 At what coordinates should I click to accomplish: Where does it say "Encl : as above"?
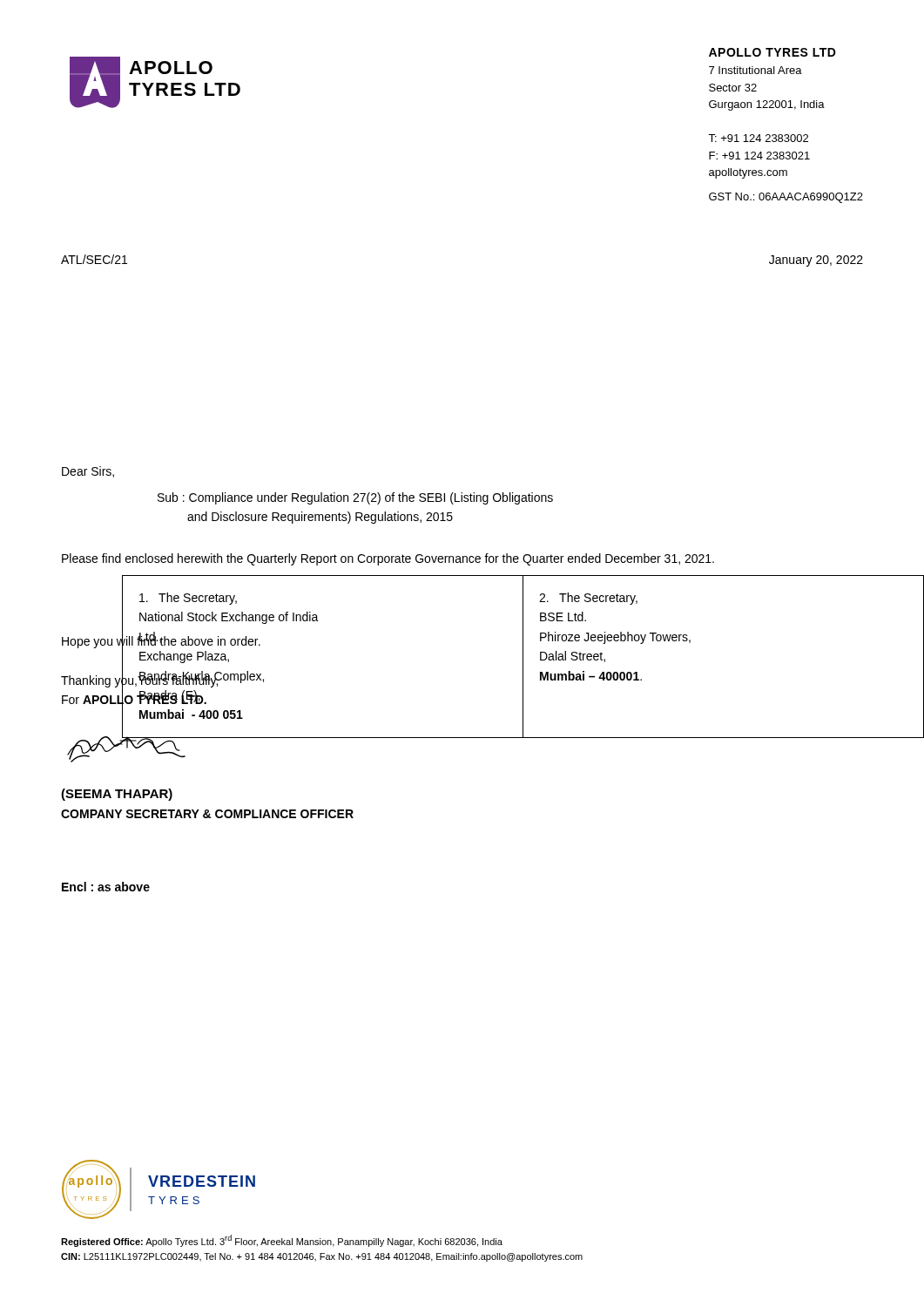tap(105, 887)
